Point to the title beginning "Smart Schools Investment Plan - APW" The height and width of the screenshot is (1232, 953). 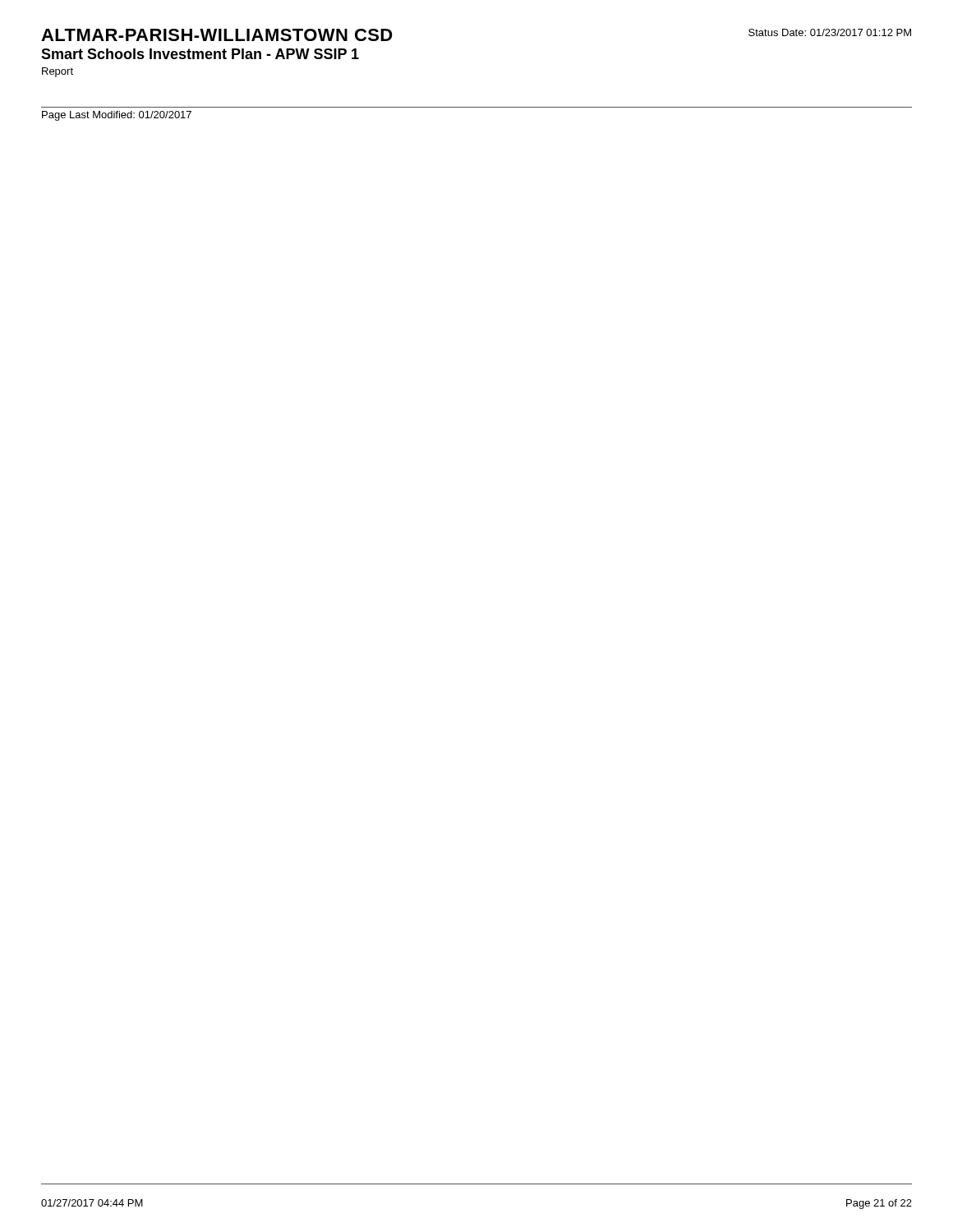click(x=200, y=54)
